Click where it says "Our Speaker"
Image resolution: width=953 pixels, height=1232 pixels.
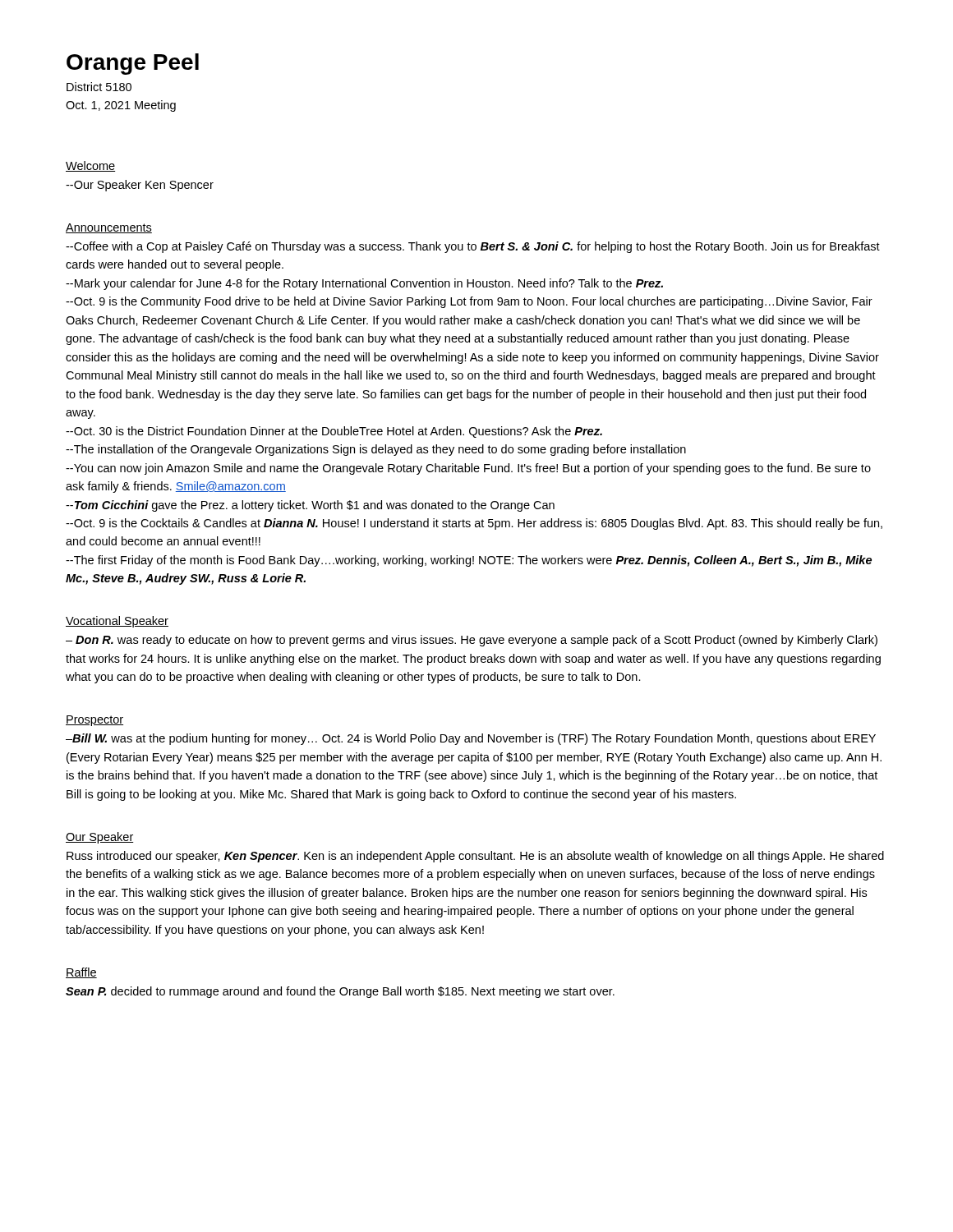click(99, 837)
